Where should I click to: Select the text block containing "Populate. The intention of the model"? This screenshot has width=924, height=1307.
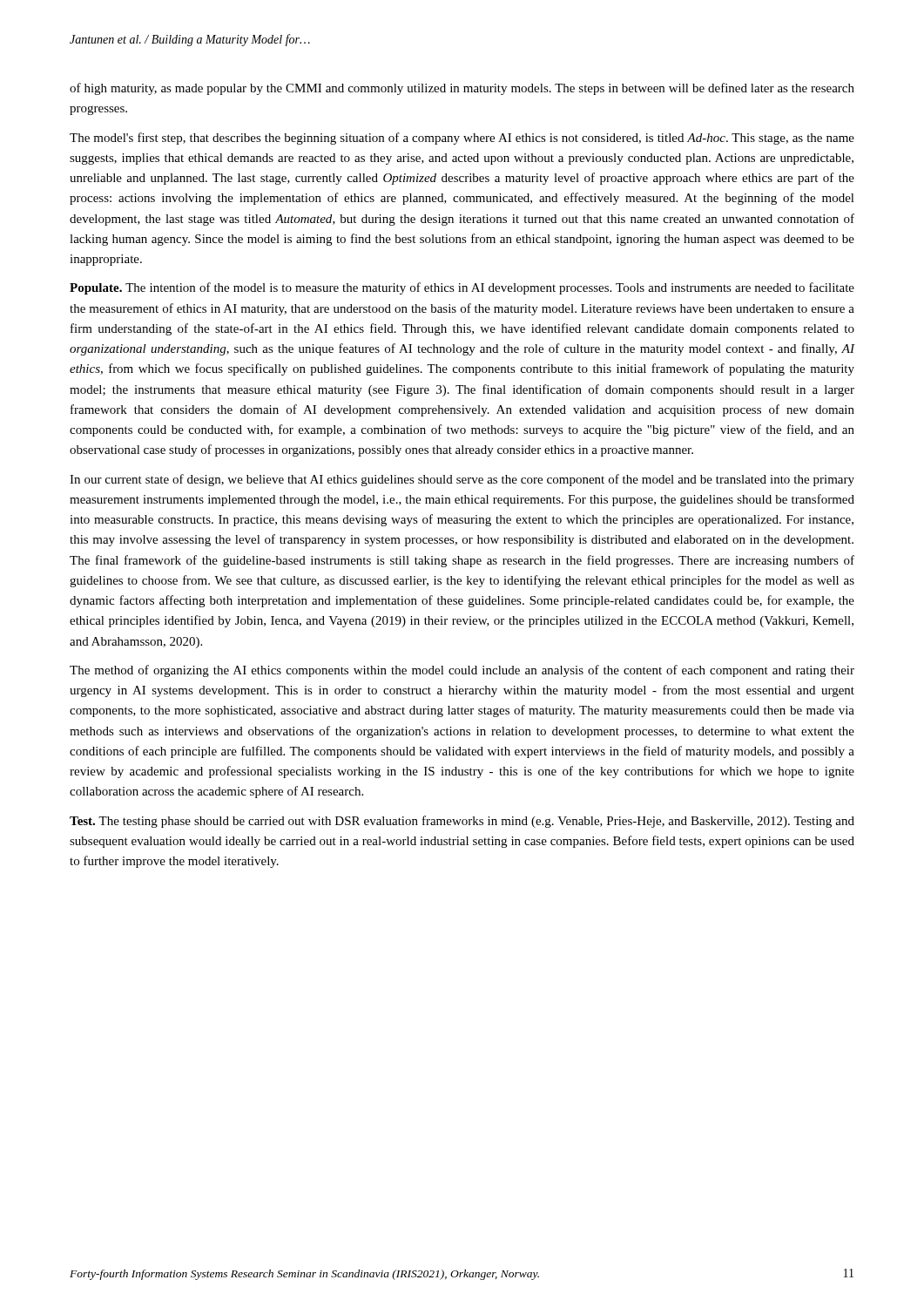tap(462, 369)
